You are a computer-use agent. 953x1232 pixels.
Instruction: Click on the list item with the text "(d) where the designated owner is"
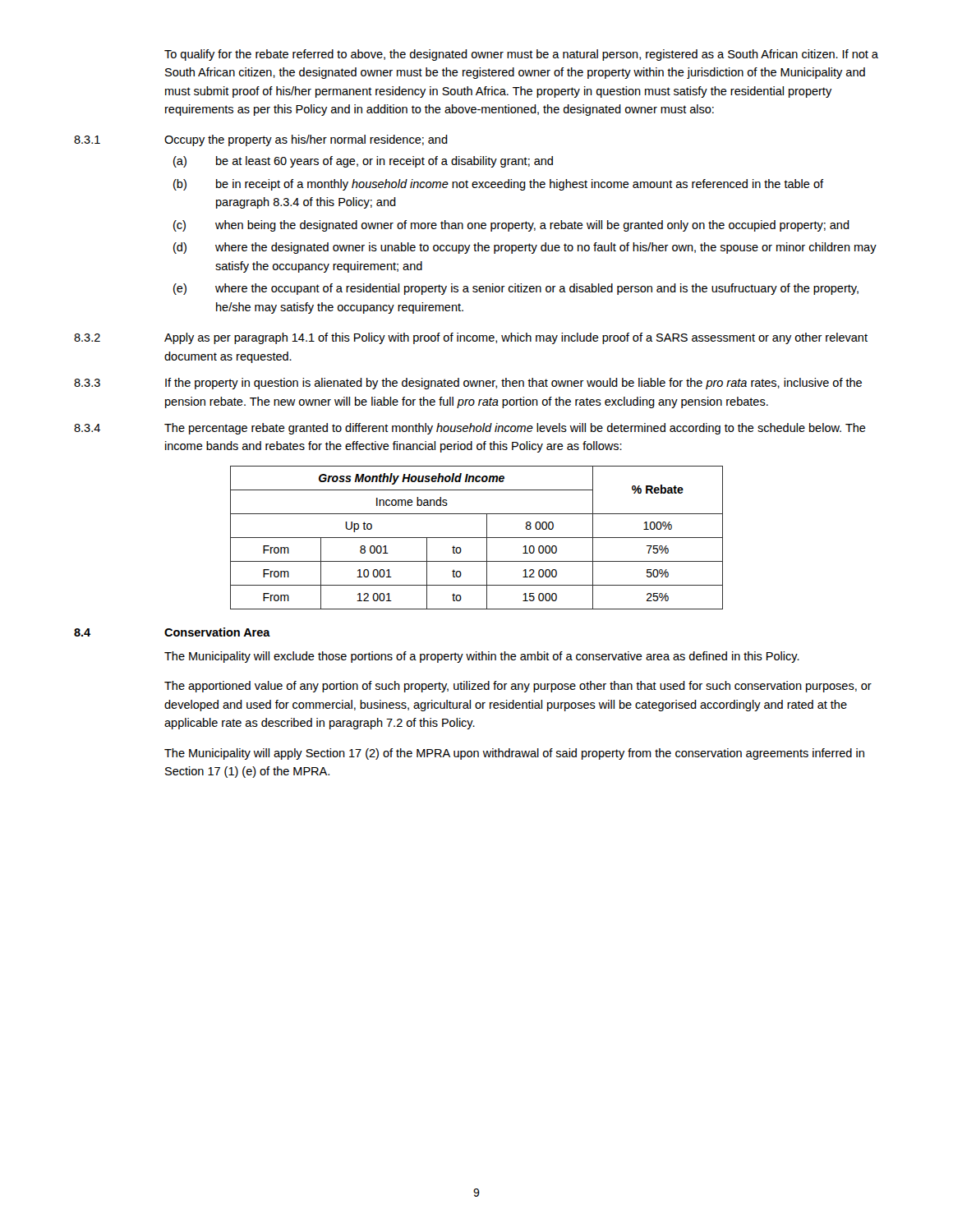click(x=522, y=257)
